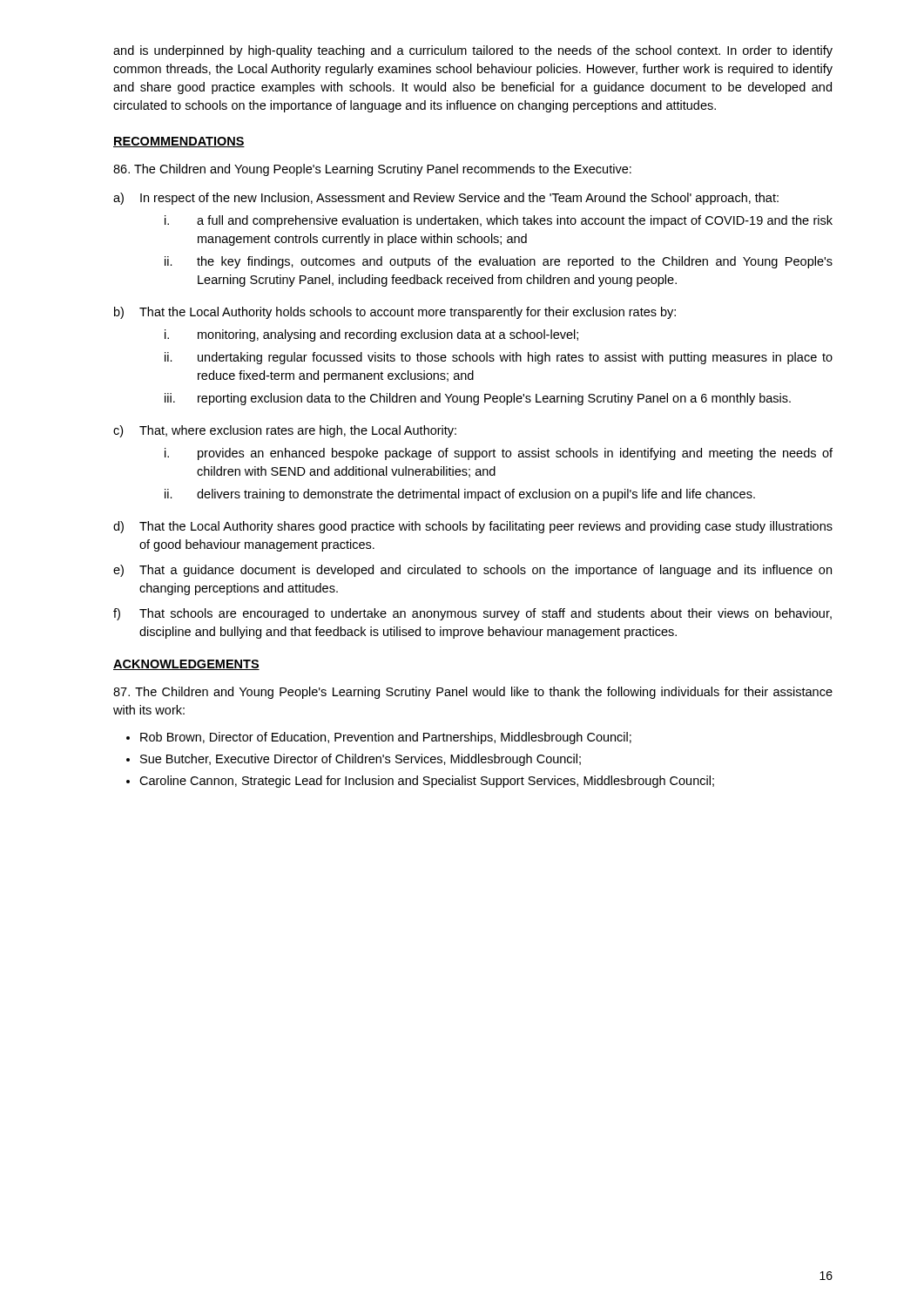Find the list item containing "d) That the Local Authority"
Viewport: 924px width, 1307px height.
(473, 536)
